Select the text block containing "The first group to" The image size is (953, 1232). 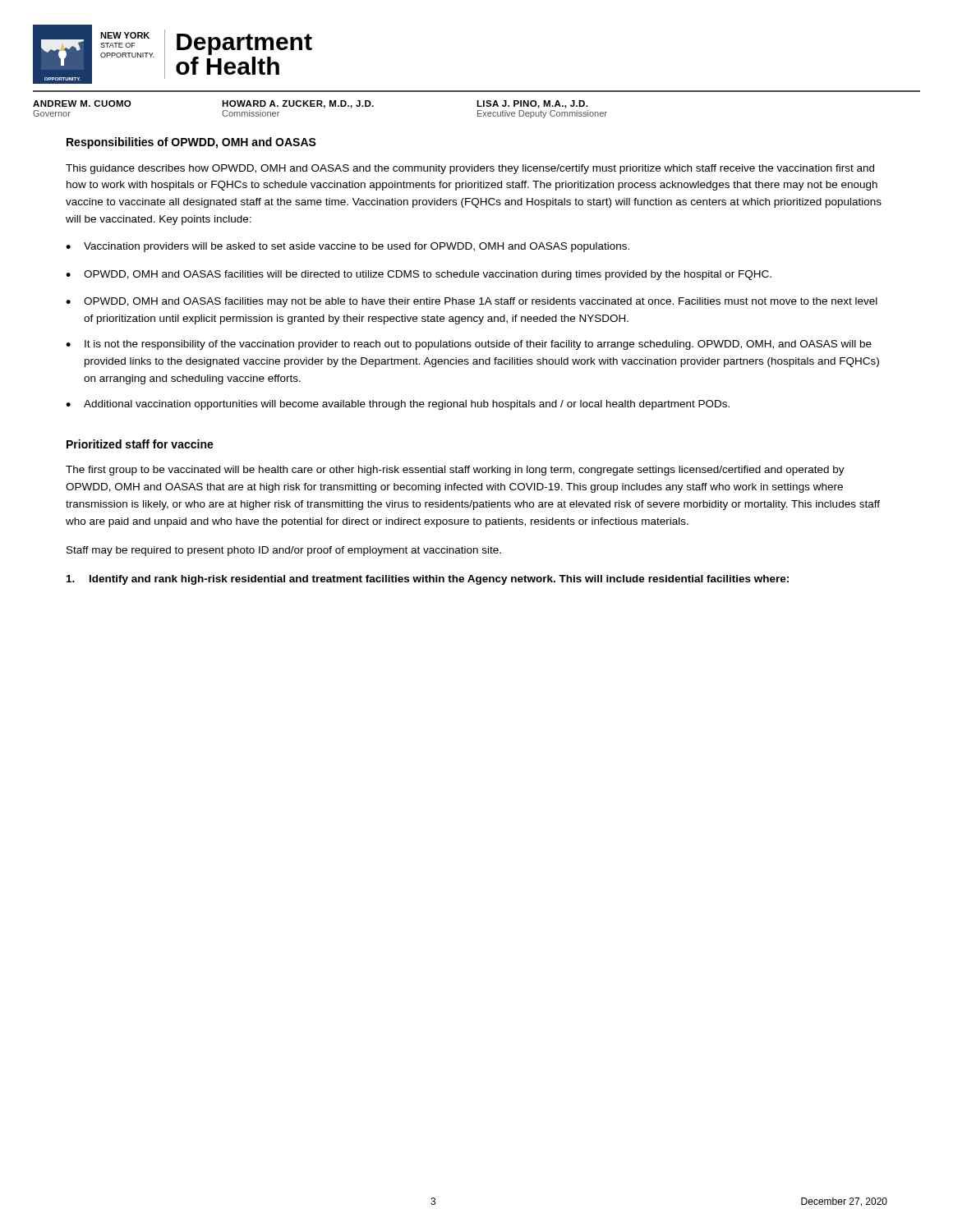click(476, 496)
